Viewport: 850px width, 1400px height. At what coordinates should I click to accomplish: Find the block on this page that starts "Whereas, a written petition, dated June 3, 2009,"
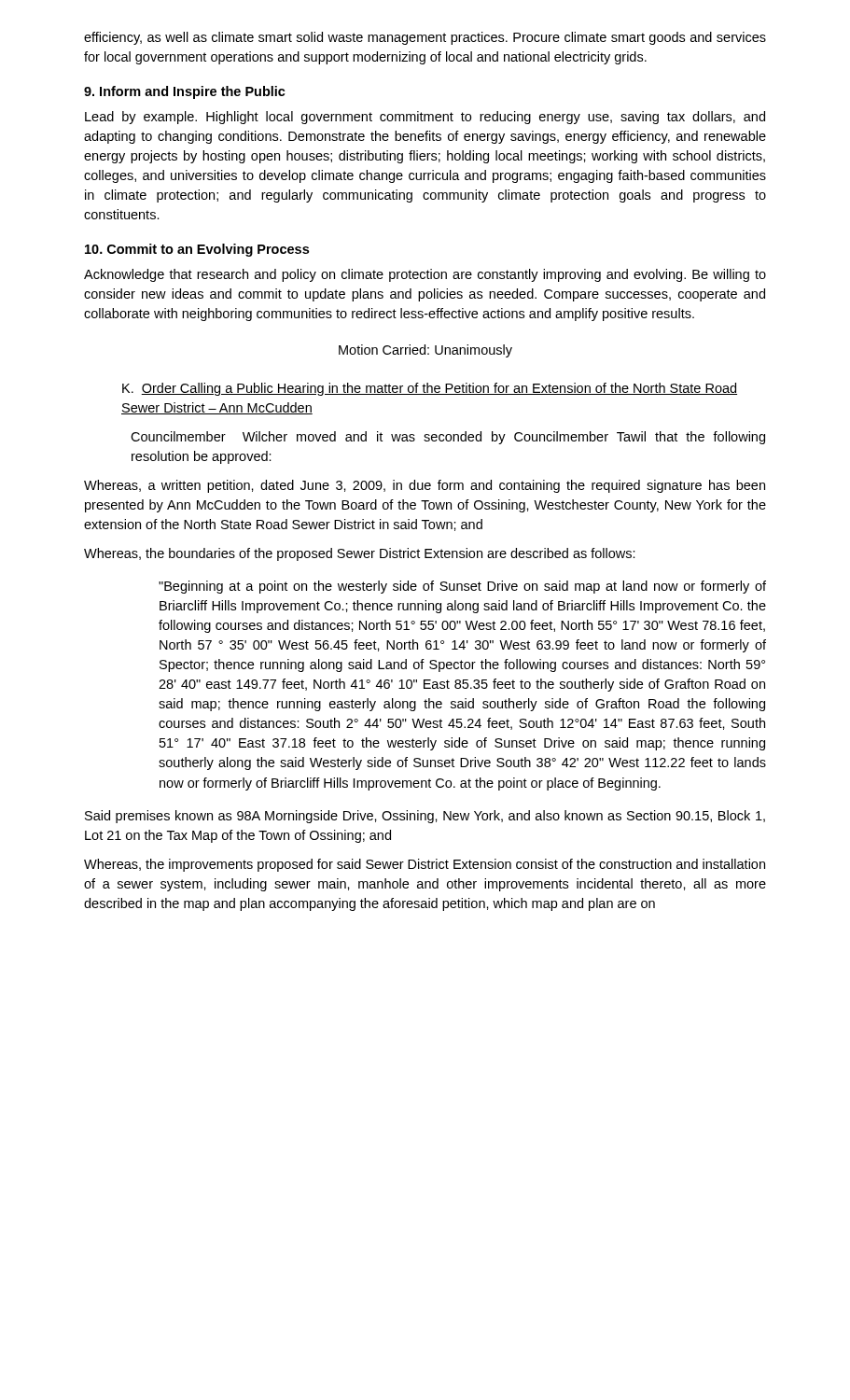pyautogui.click(x=425, y=505)
